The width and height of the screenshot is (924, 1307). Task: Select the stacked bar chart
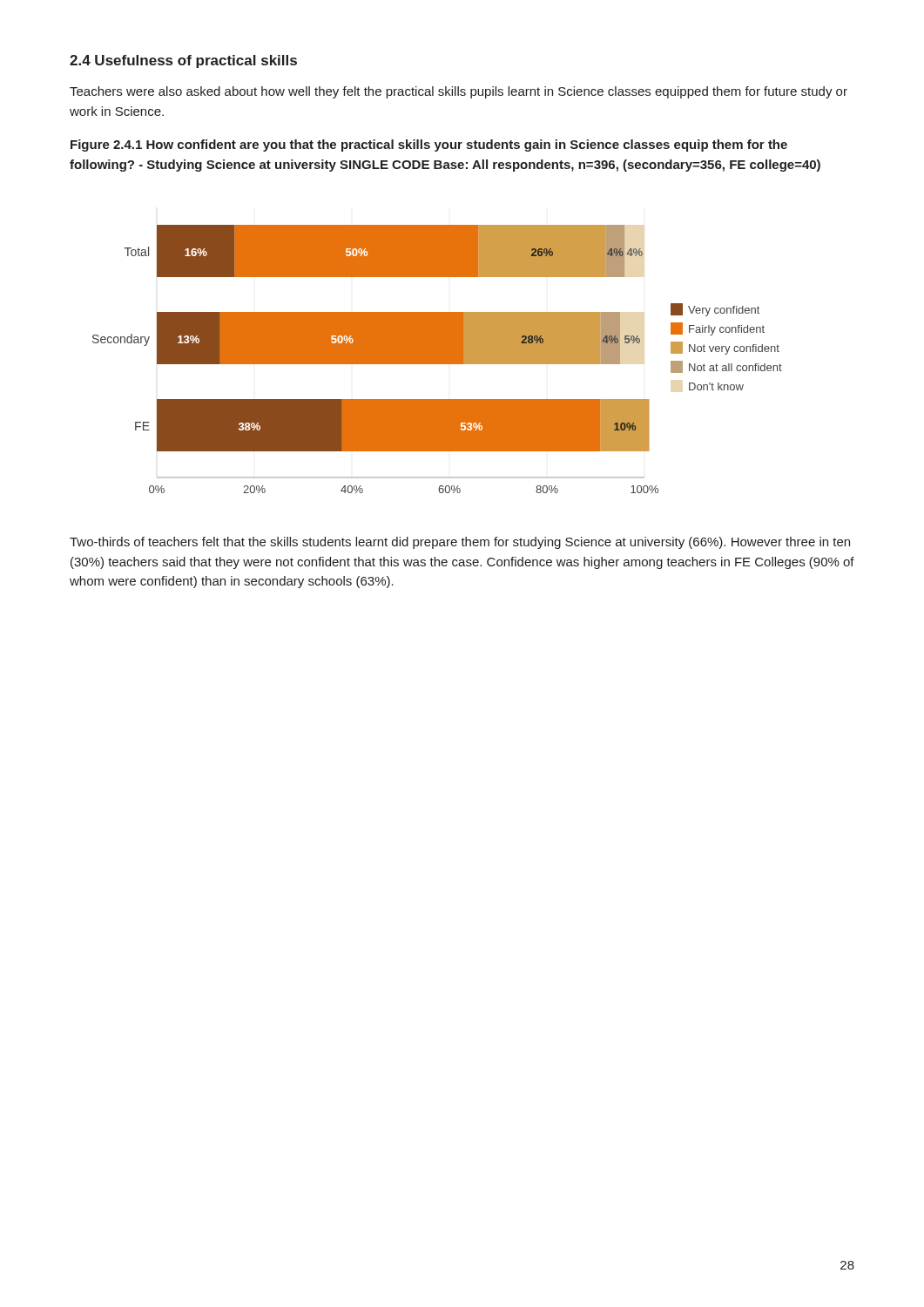(x=462, y=352)
